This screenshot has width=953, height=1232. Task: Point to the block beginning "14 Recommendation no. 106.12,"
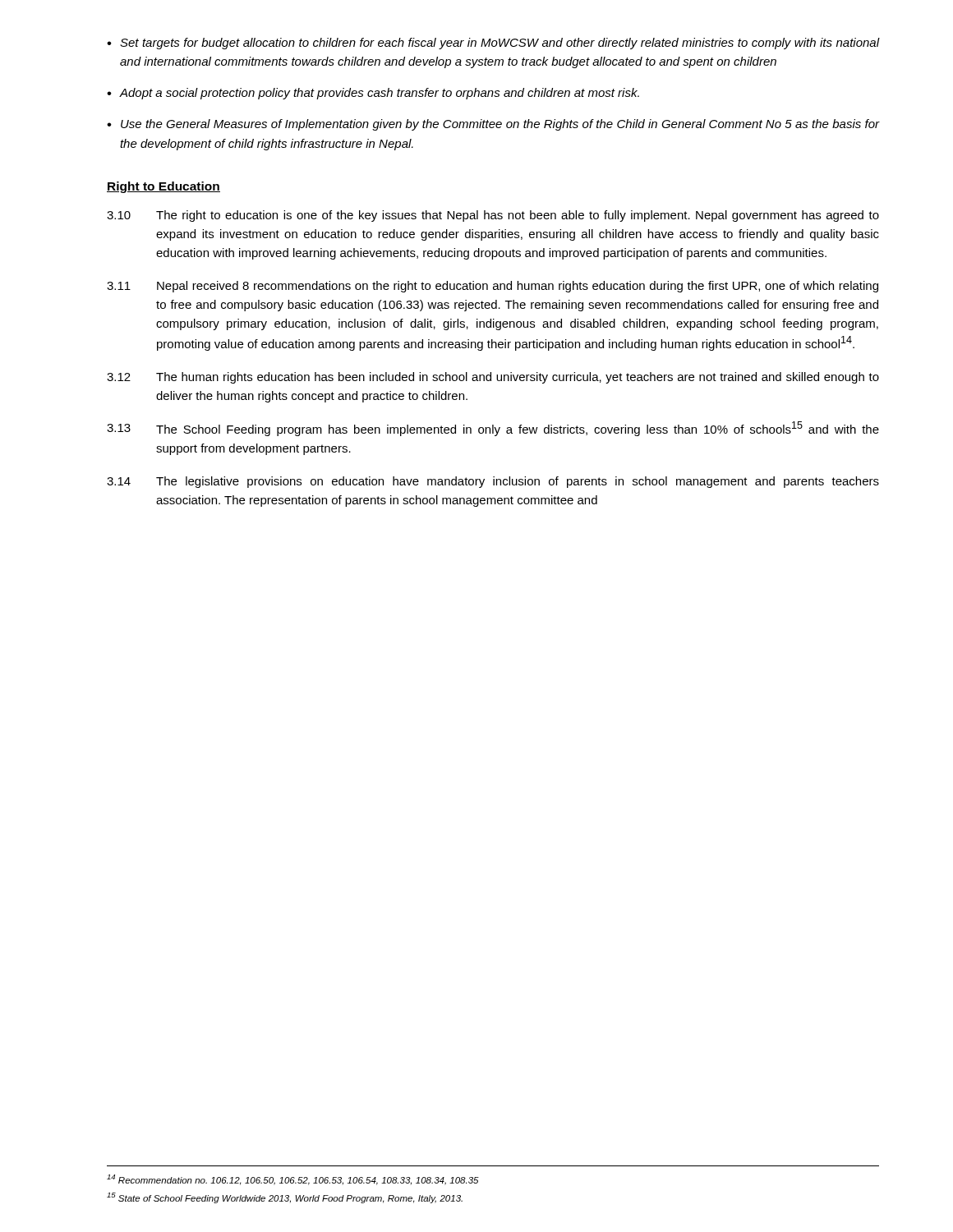coord(293,1178)
